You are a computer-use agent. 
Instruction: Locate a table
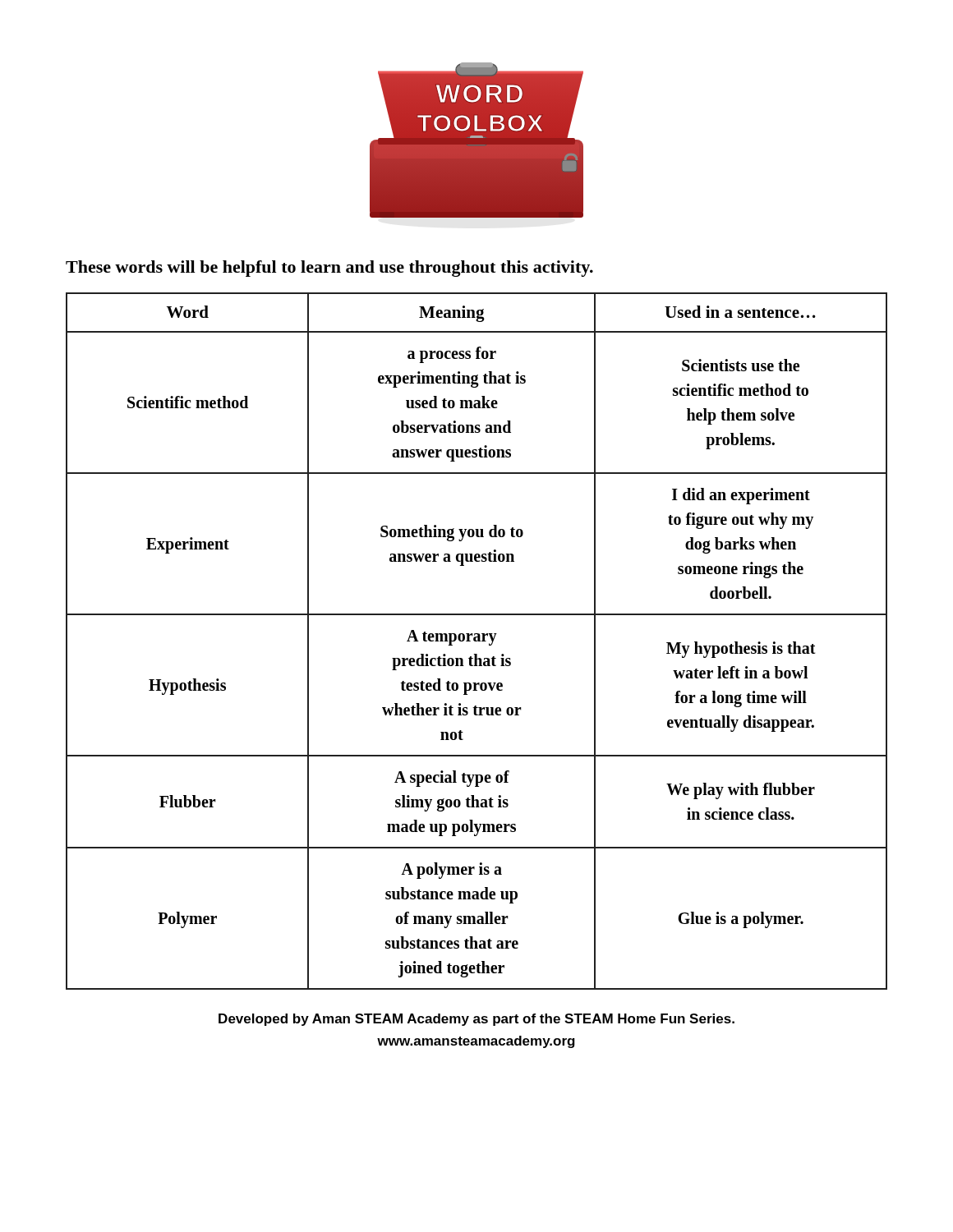476,641
